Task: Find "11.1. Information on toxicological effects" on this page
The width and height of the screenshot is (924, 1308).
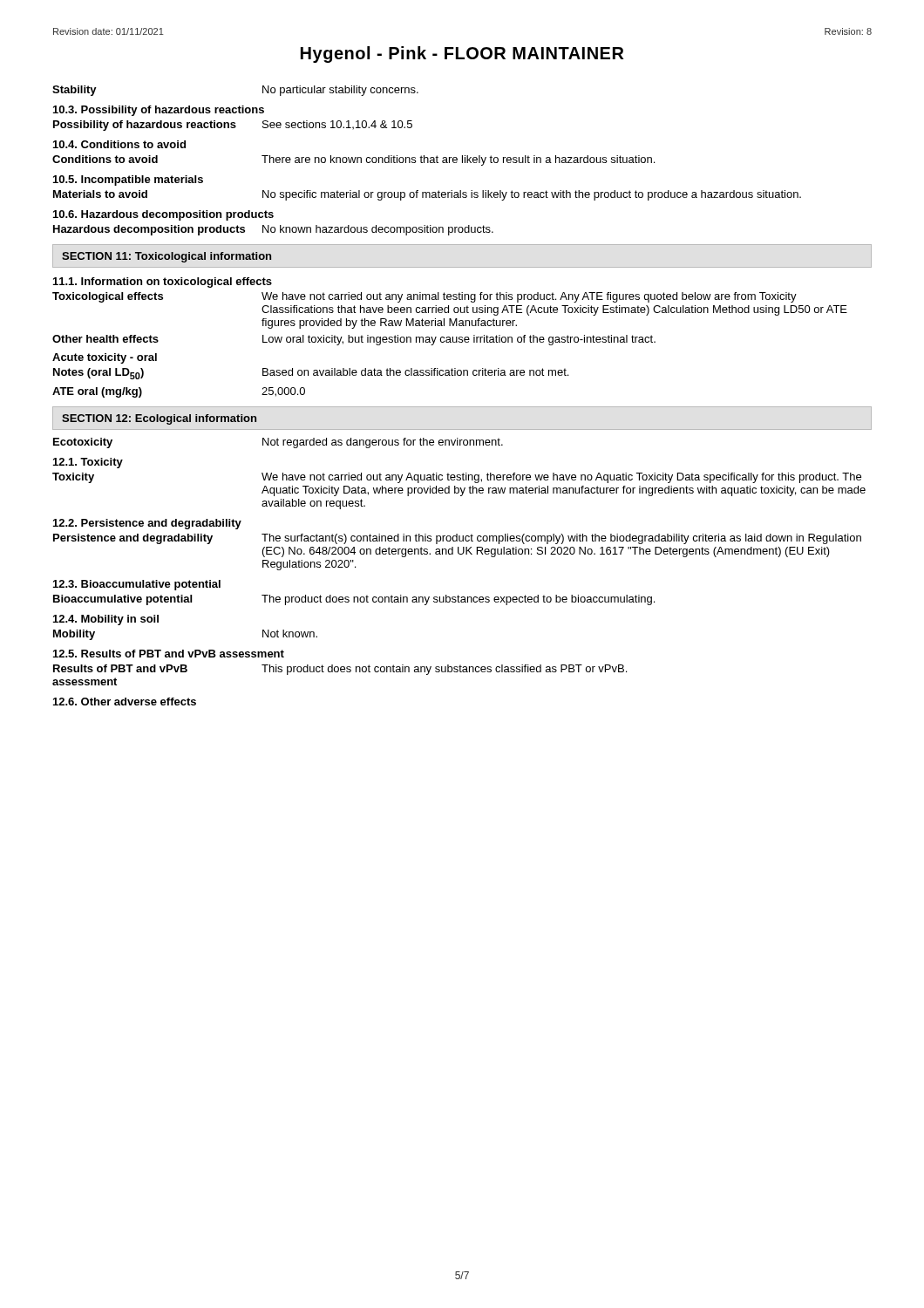Action: pyautogui.click(x=162, y=281)
